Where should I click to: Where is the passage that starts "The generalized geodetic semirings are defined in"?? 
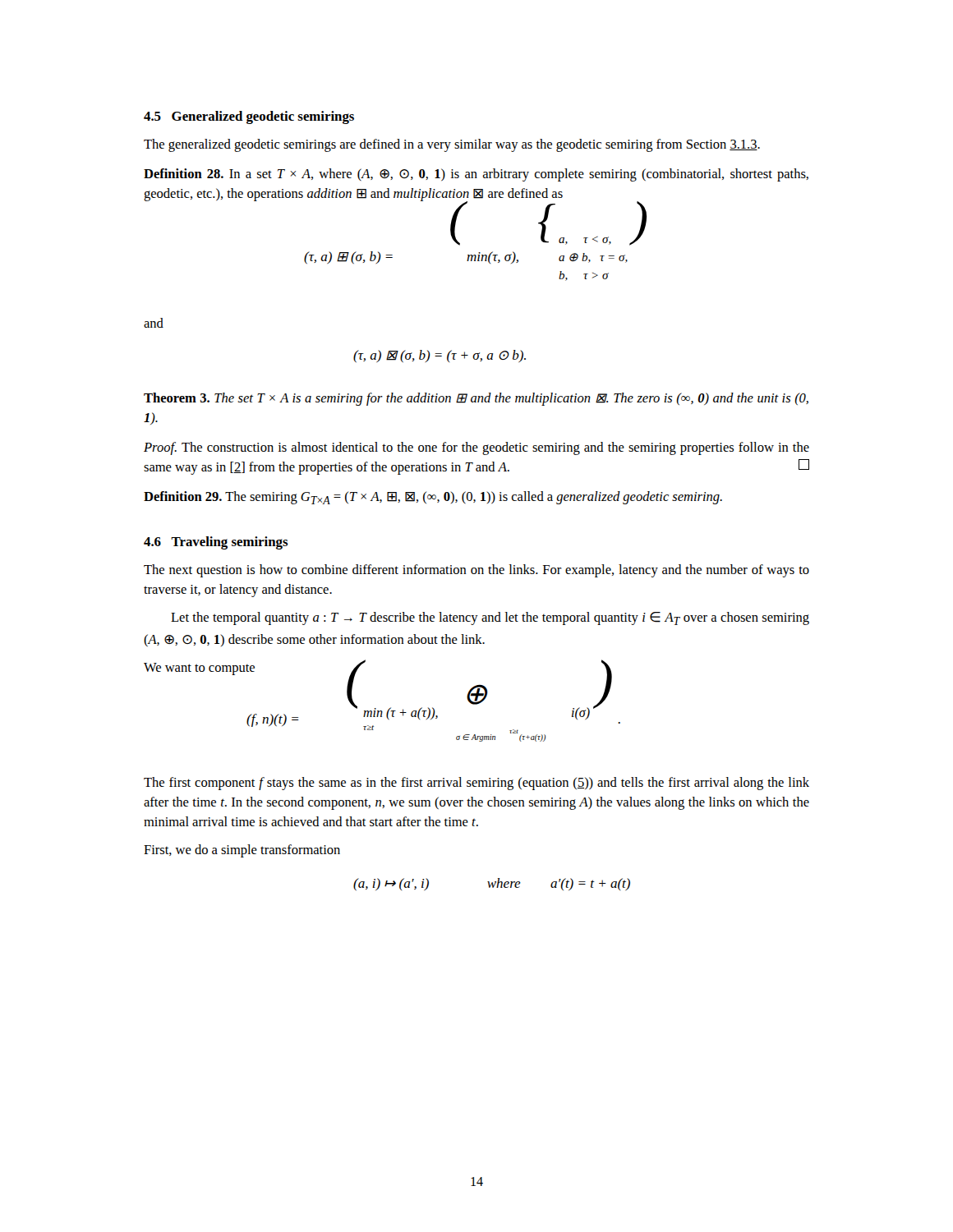pos(452,144)
